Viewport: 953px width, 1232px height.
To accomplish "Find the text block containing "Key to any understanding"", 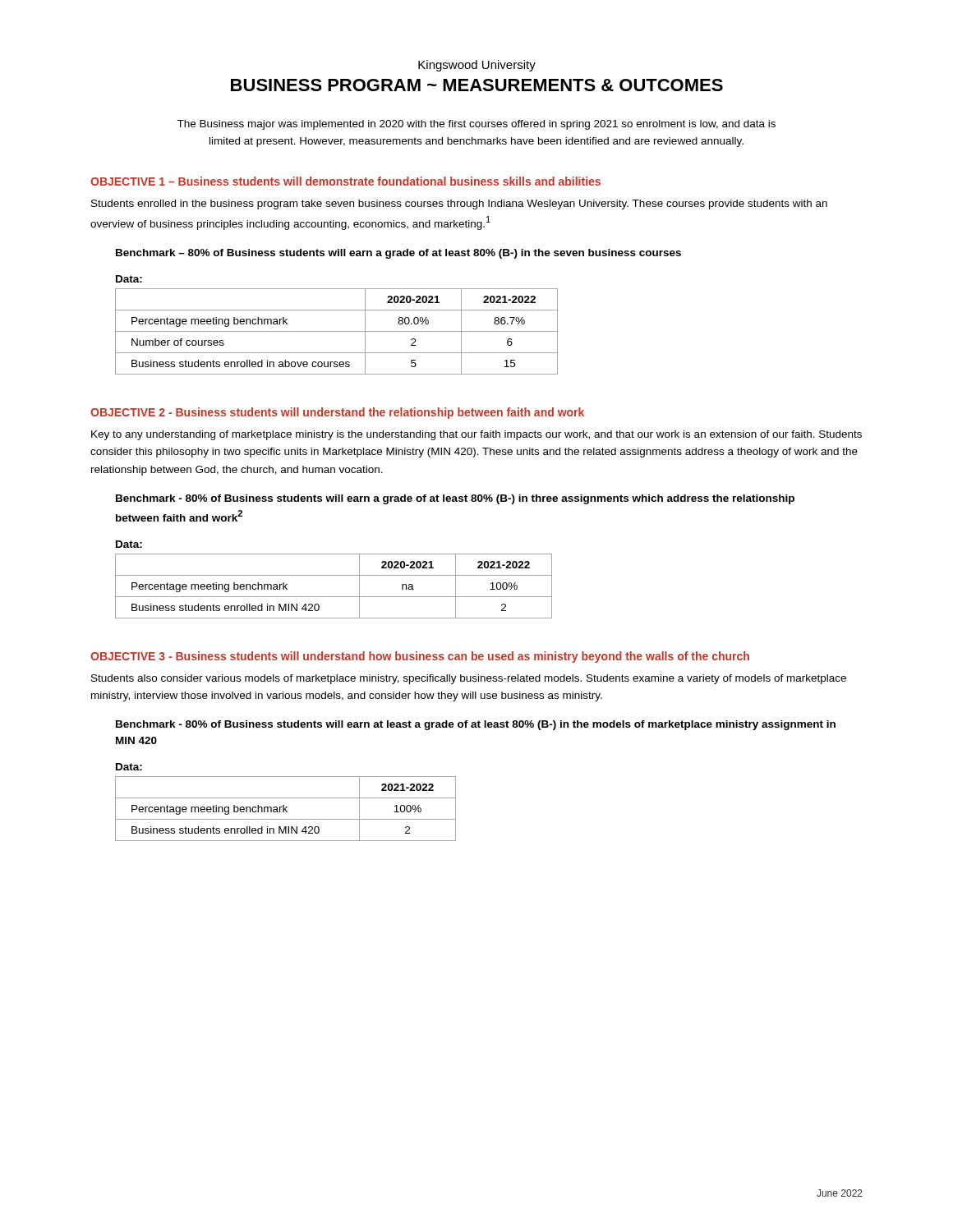I will [x=476, y=452].
